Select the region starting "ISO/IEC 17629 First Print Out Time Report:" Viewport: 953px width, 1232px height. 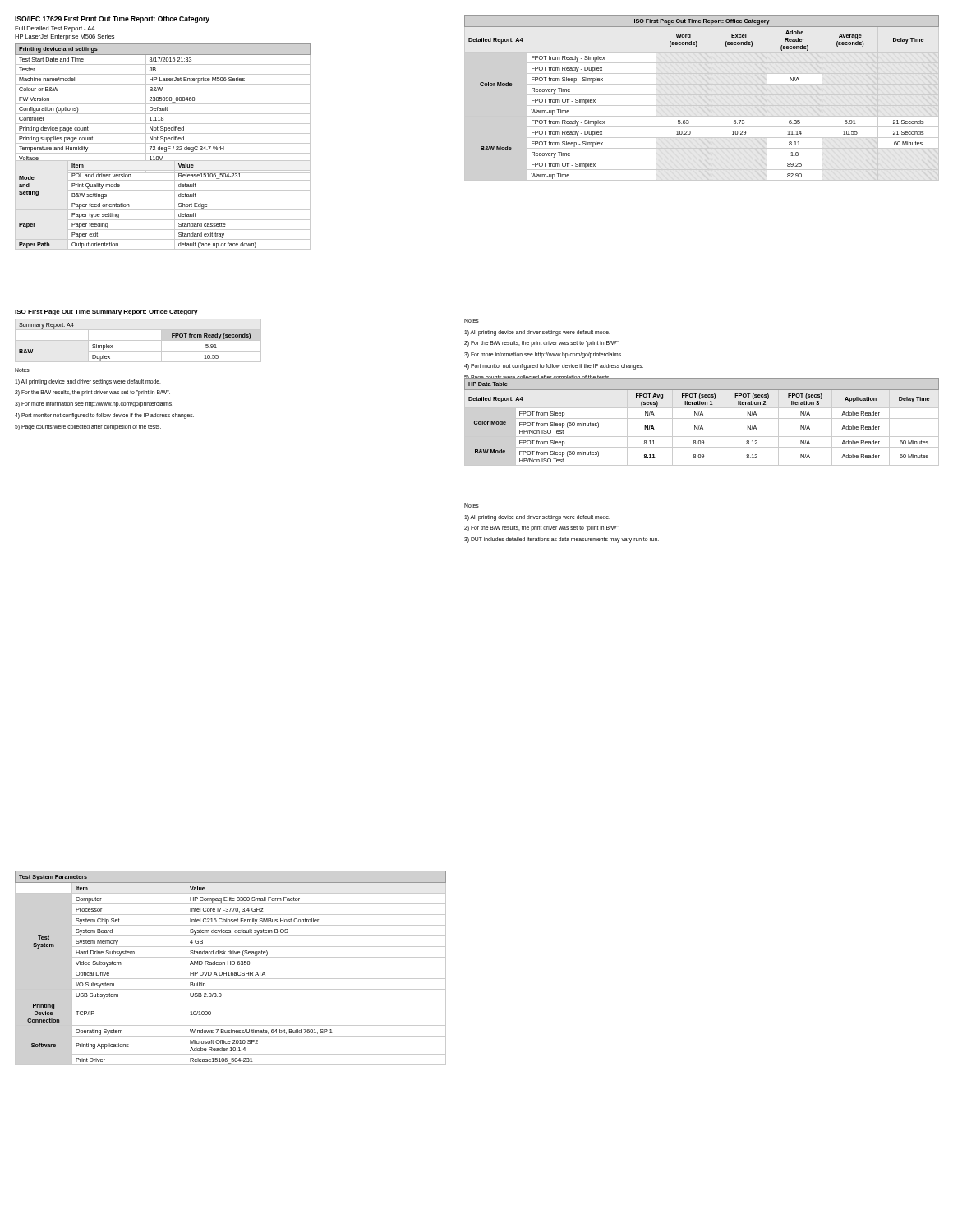(112, 19)
